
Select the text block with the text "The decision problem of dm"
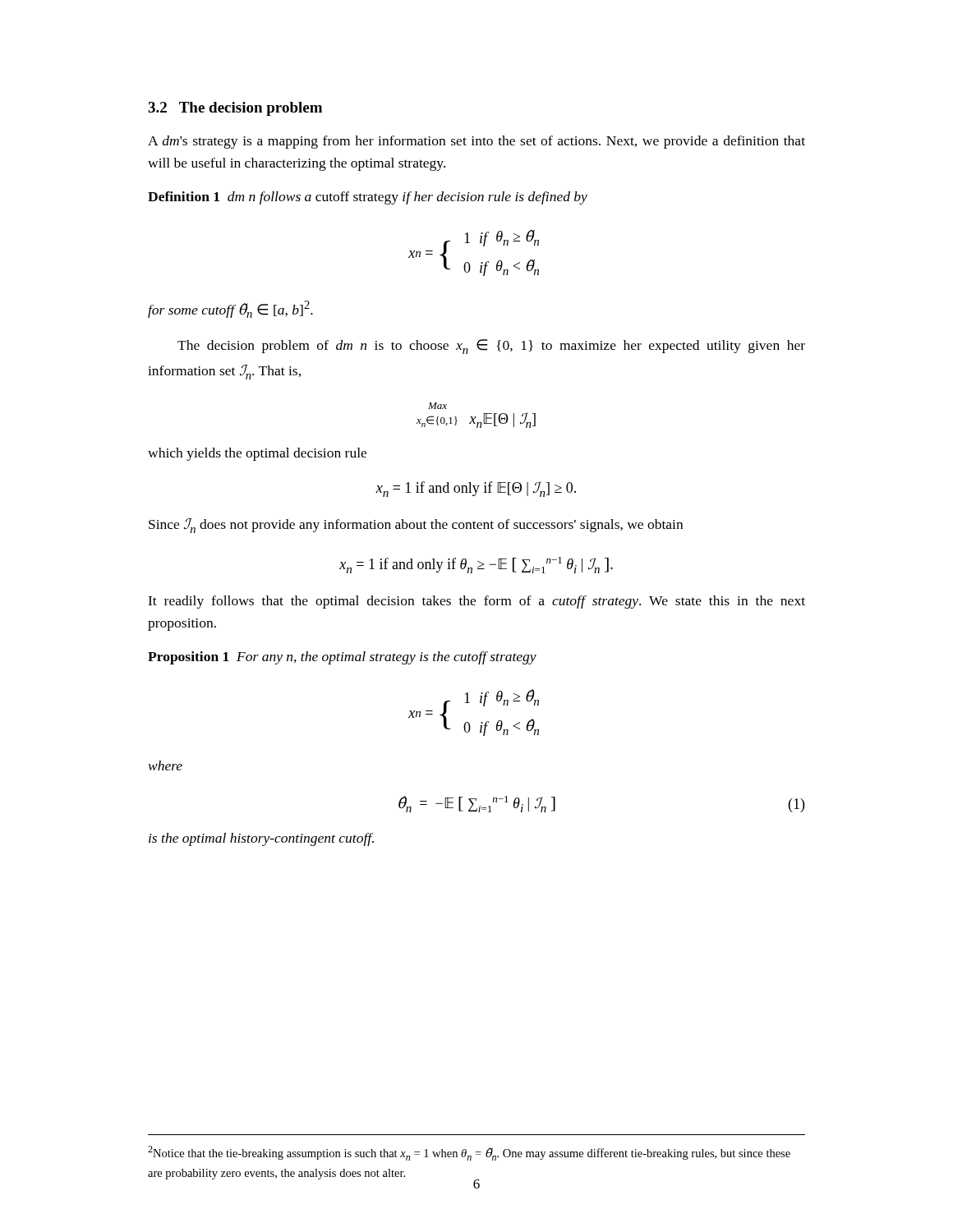(x=476, y=359)
